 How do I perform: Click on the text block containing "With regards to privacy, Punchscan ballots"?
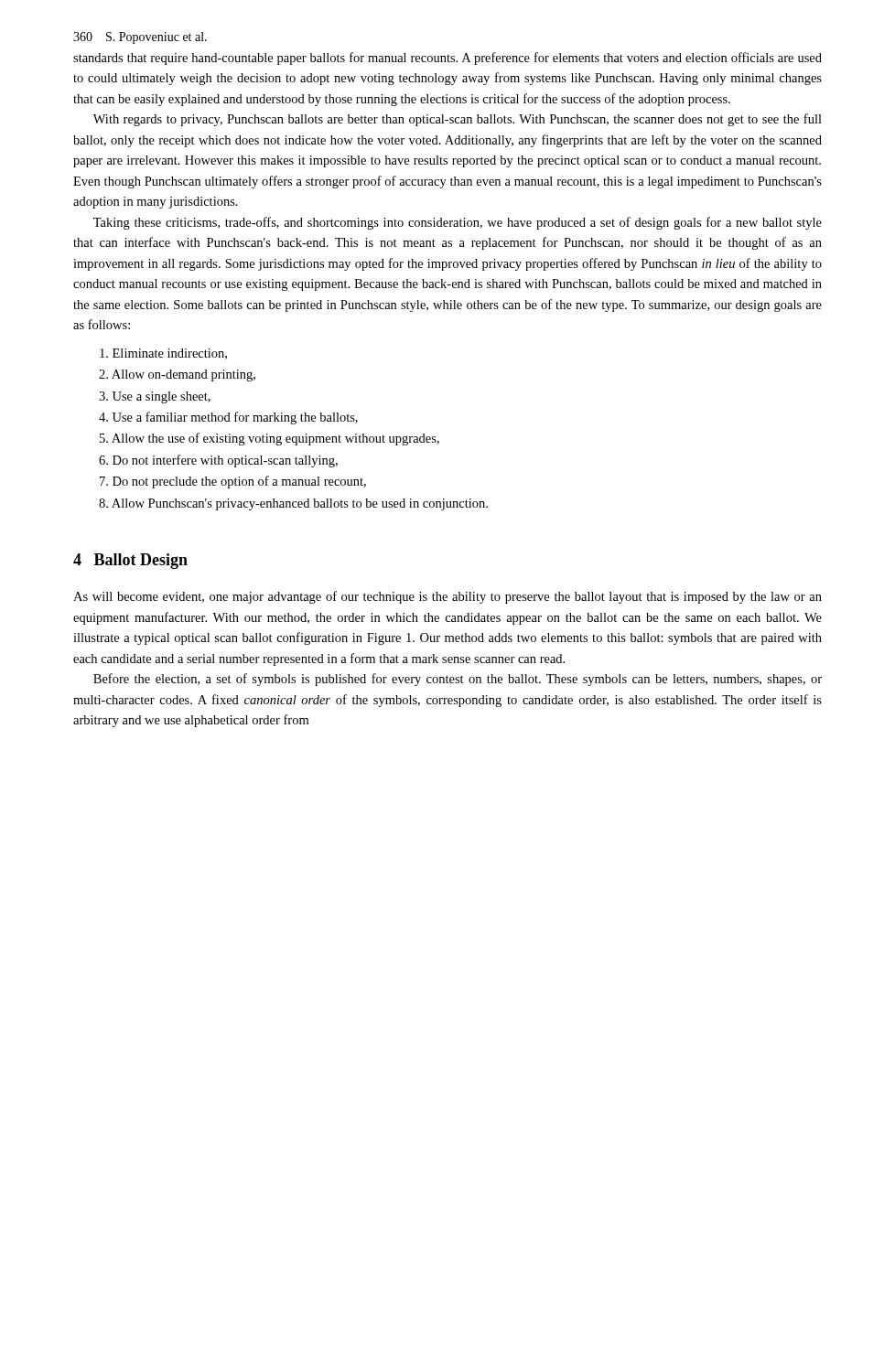coord(448,161)
